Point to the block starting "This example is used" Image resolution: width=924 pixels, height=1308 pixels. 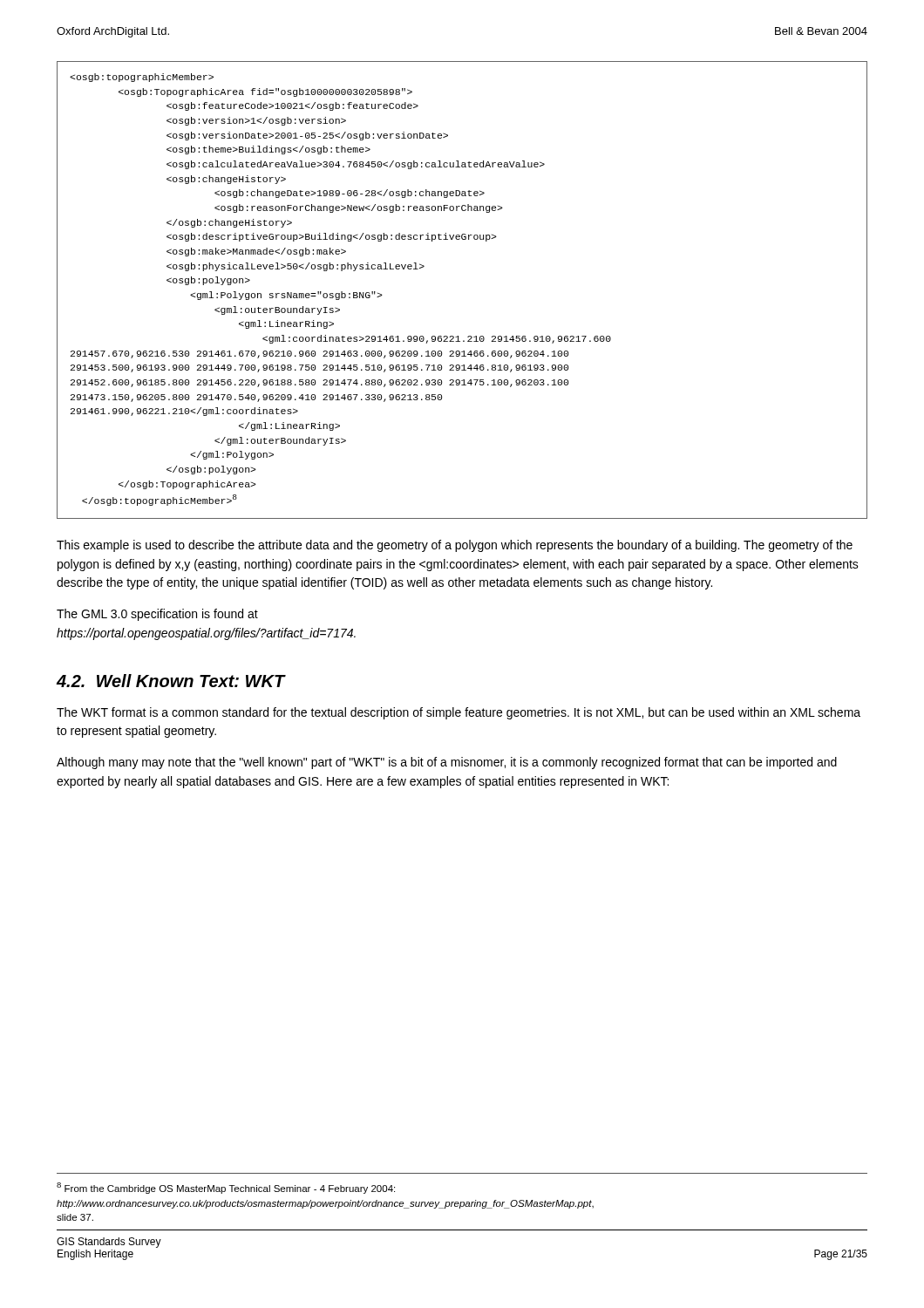[x=458, y=564]
